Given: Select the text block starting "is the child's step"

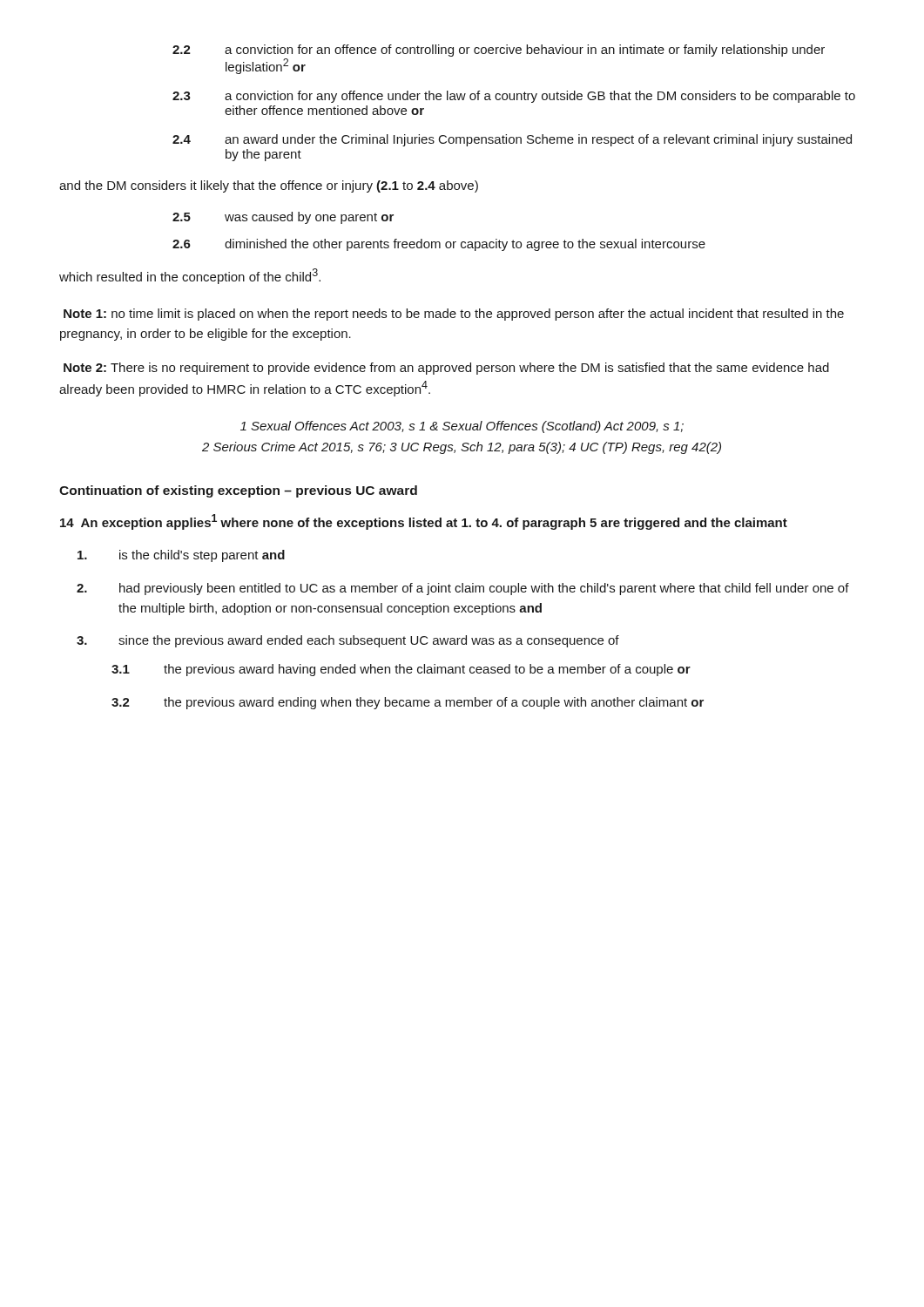Looking at the screenshot, I should pos(181,556).
